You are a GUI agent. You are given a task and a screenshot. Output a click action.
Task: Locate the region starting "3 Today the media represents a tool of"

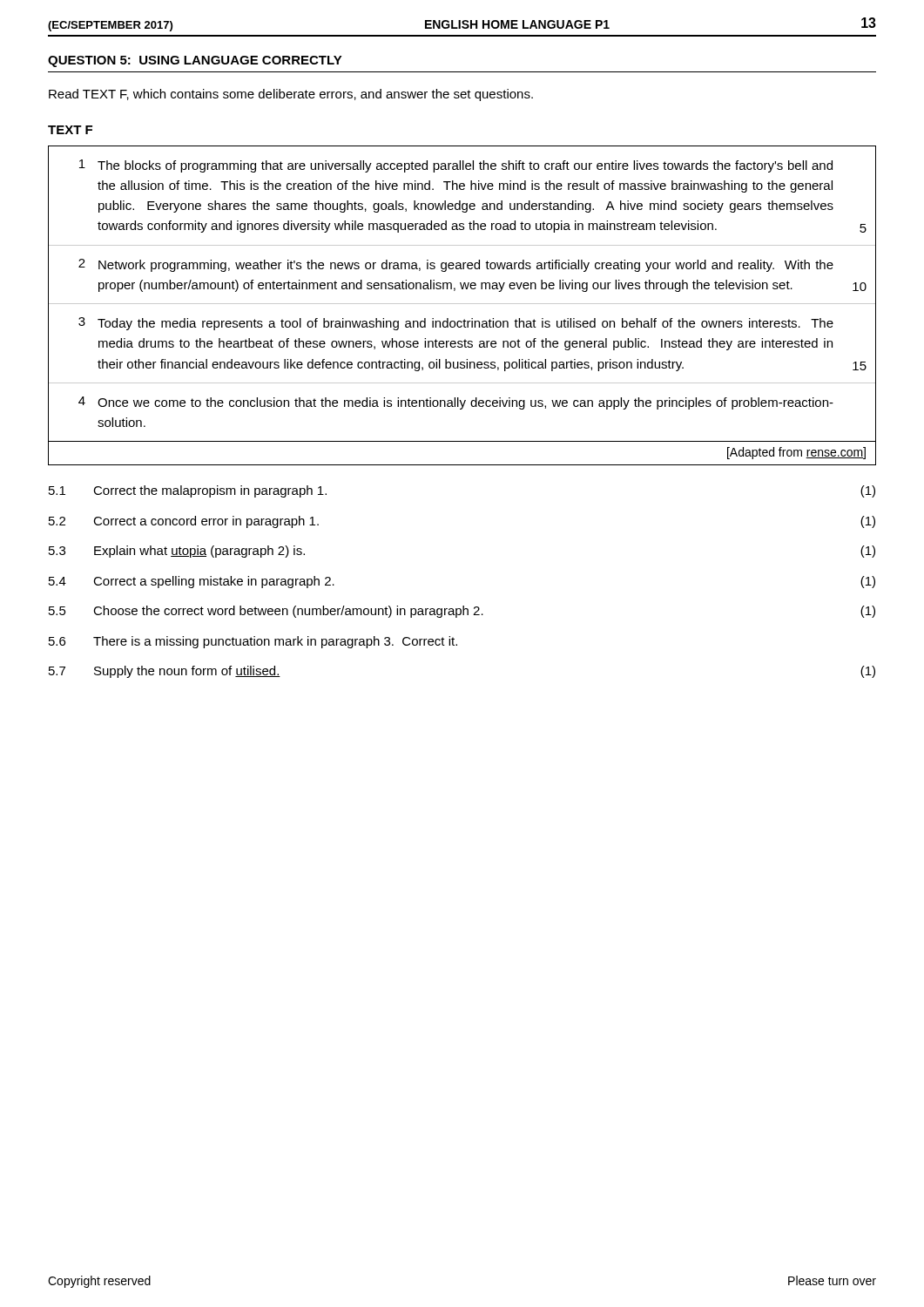pyautogui.click(x=462, y=343)
